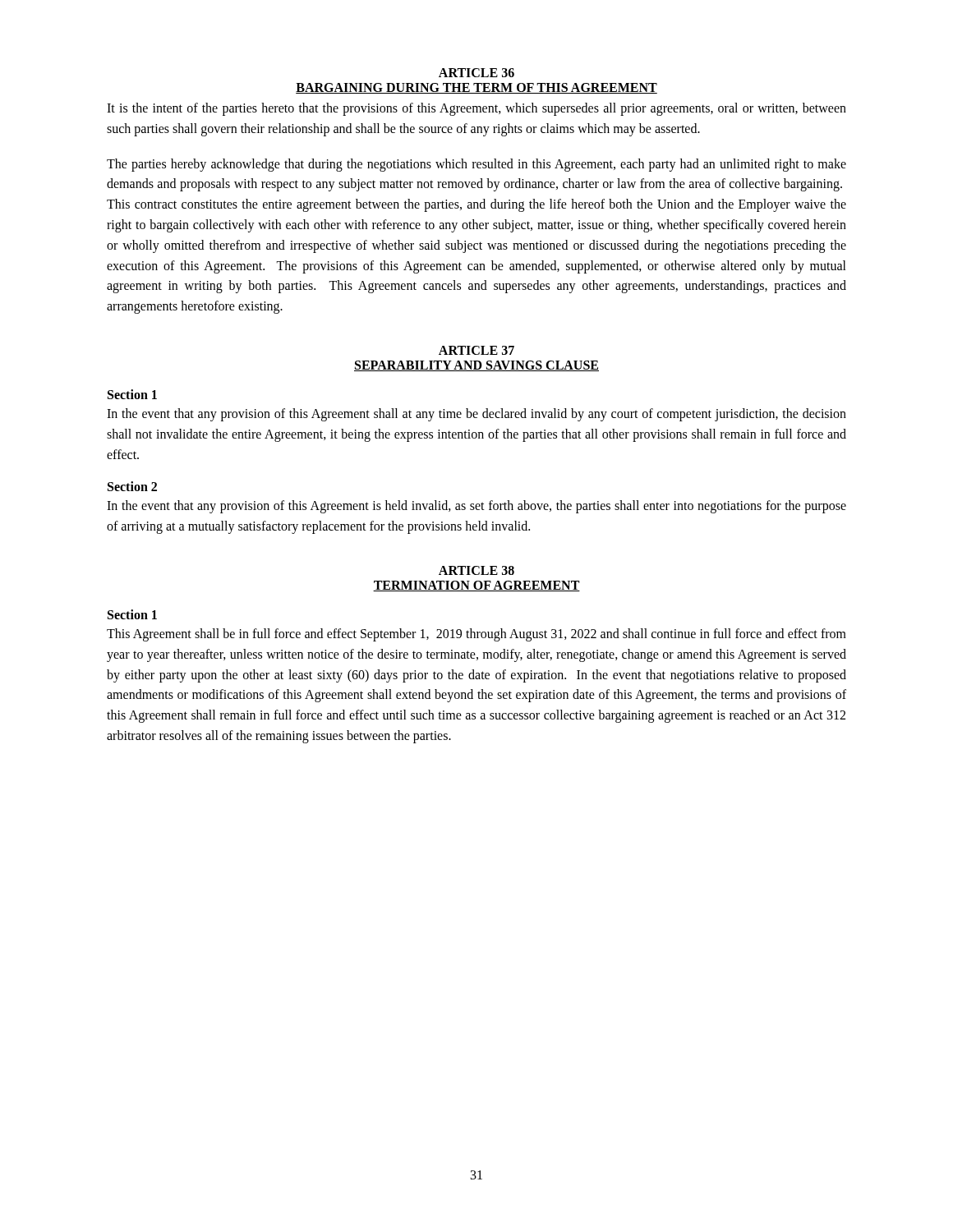The image size is (953, 1232).
Task: Find the block on this page that starts "This Agreement shall be in full force"
Action: point(476,684)
